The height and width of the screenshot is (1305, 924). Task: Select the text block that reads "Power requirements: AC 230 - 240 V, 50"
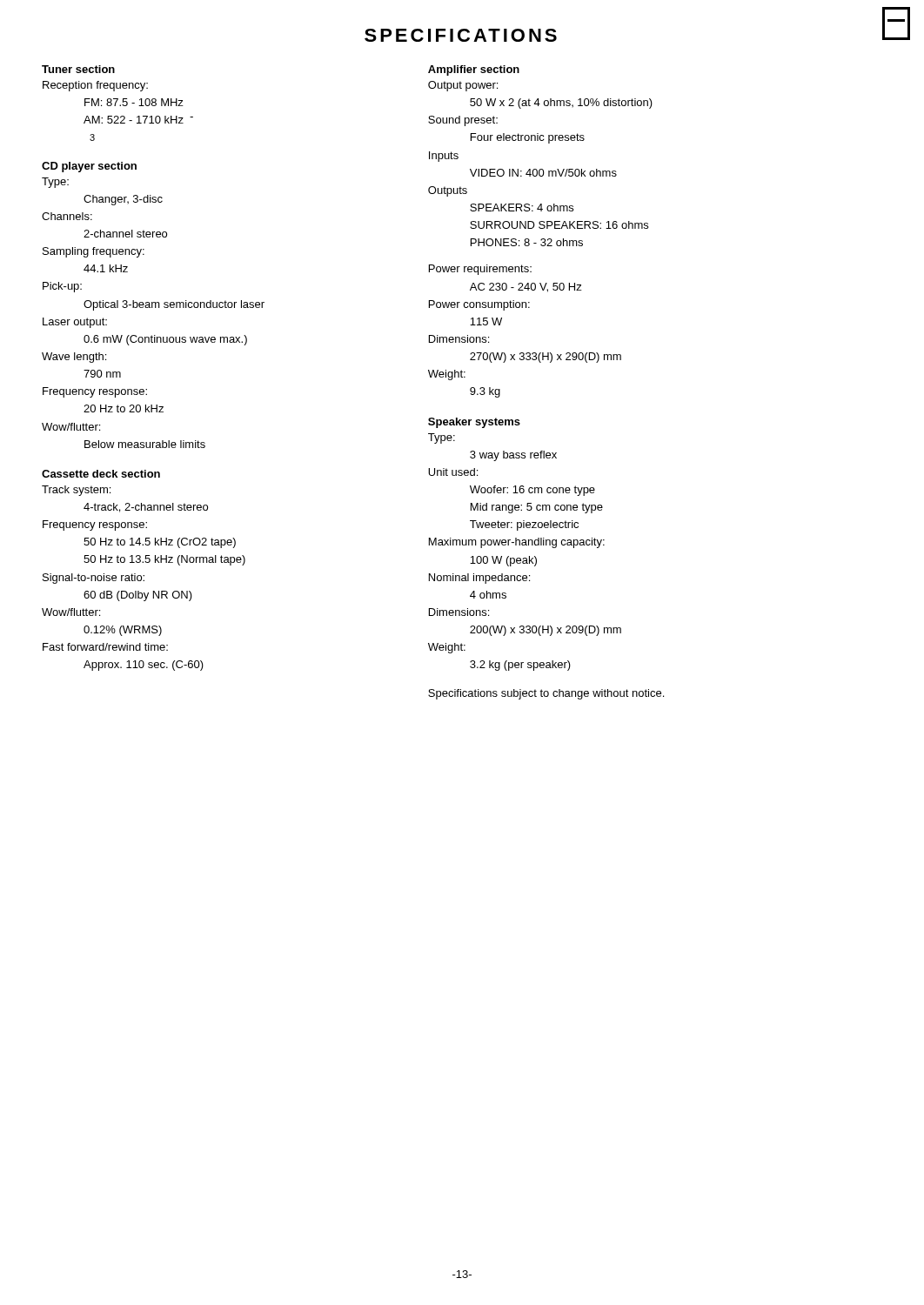click(x=480, y=270)
